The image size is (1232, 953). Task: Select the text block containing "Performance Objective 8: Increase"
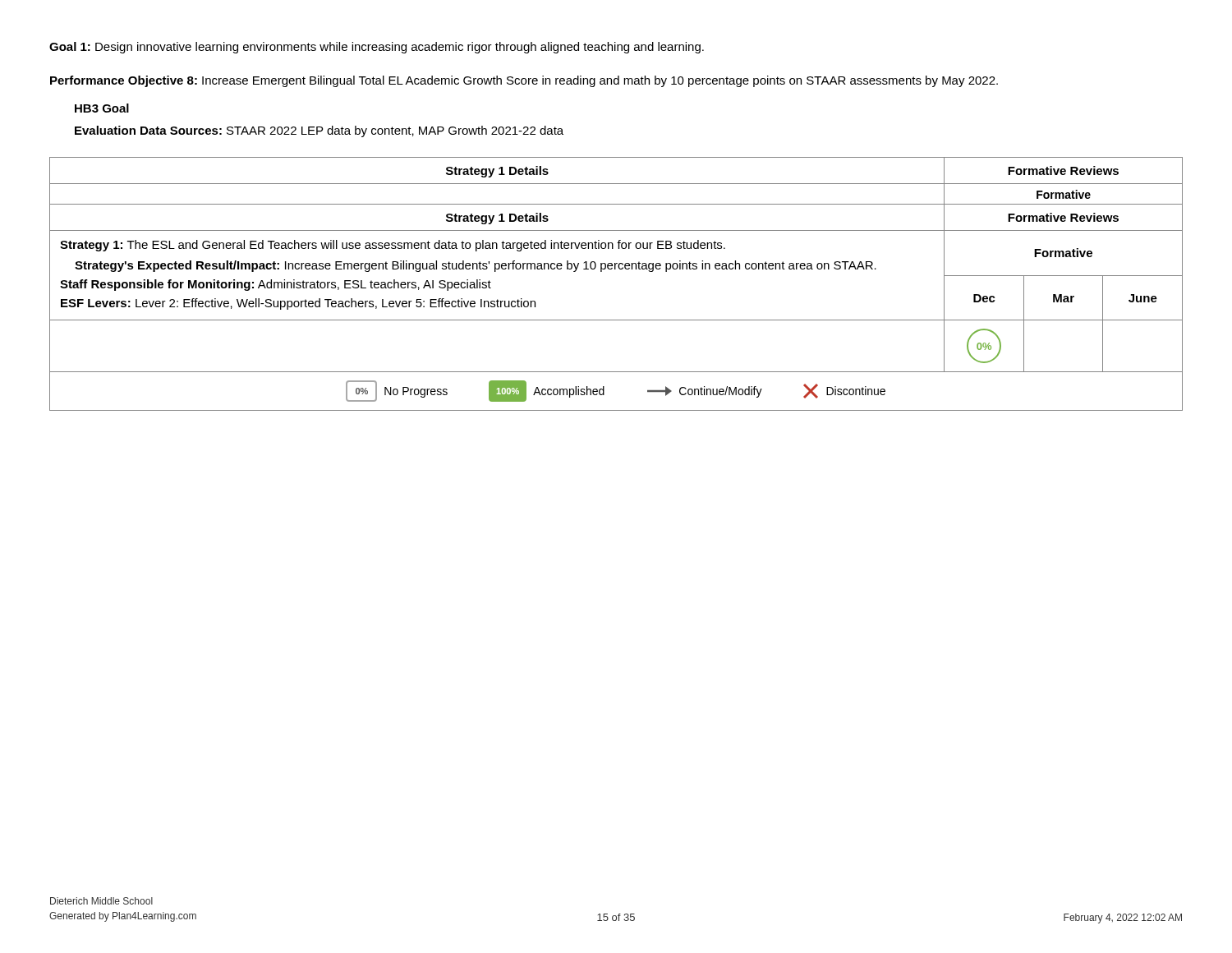[524, 80]
